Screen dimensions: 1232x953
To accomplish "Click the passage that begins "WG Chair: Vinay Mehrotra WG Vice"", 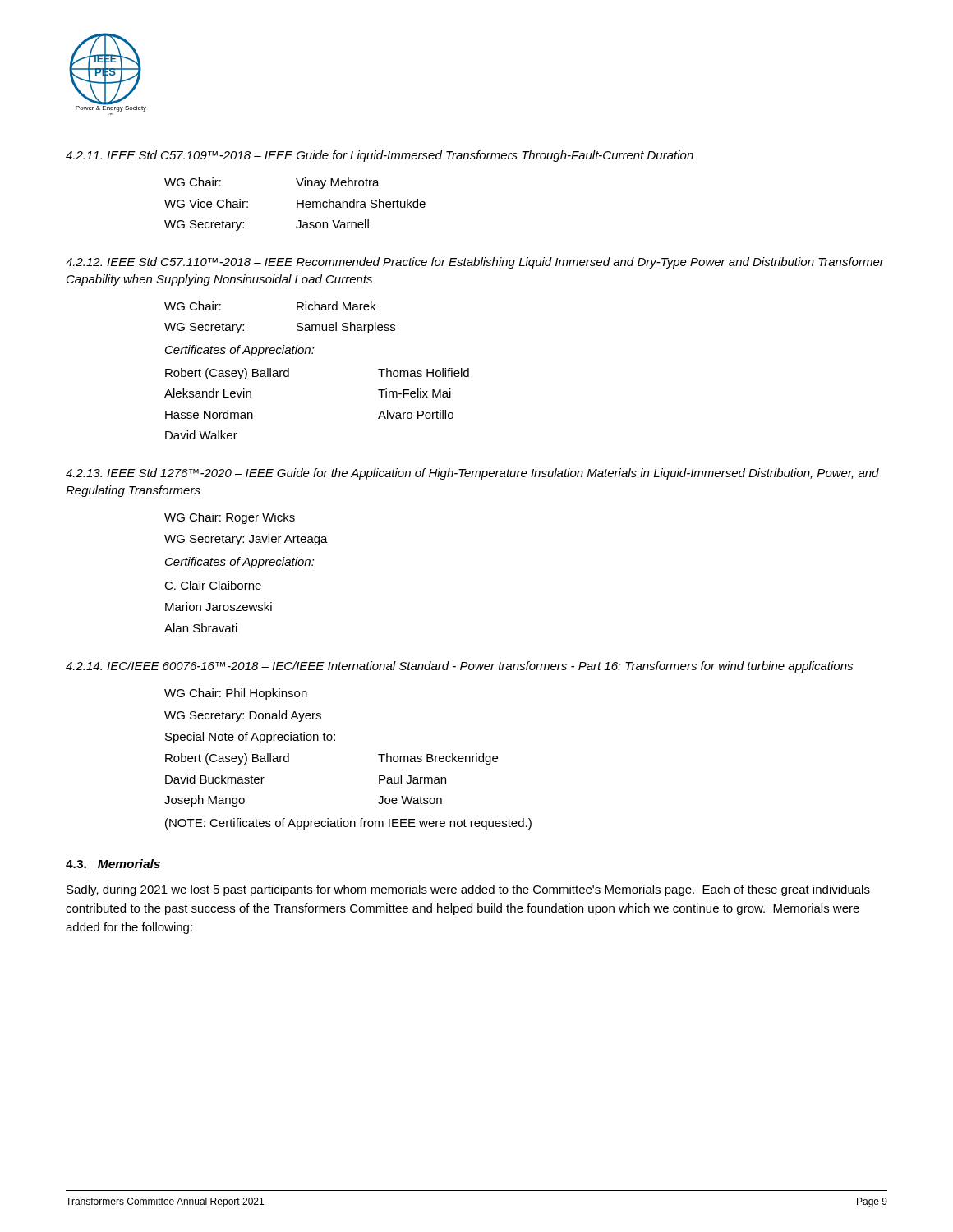I will click(295, 204).
